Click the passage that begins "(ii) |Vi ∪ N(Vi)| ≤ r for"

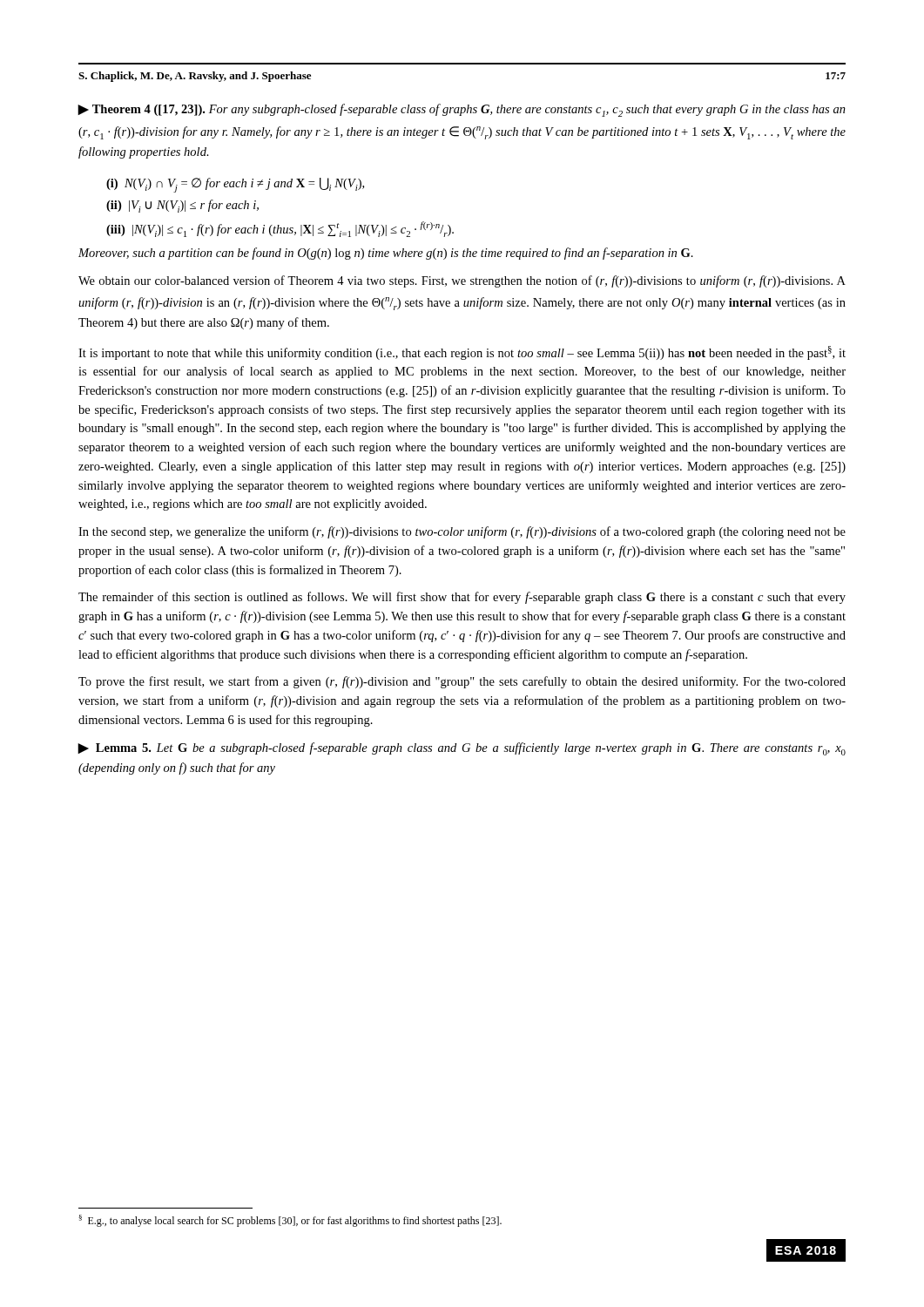[183, 206]
